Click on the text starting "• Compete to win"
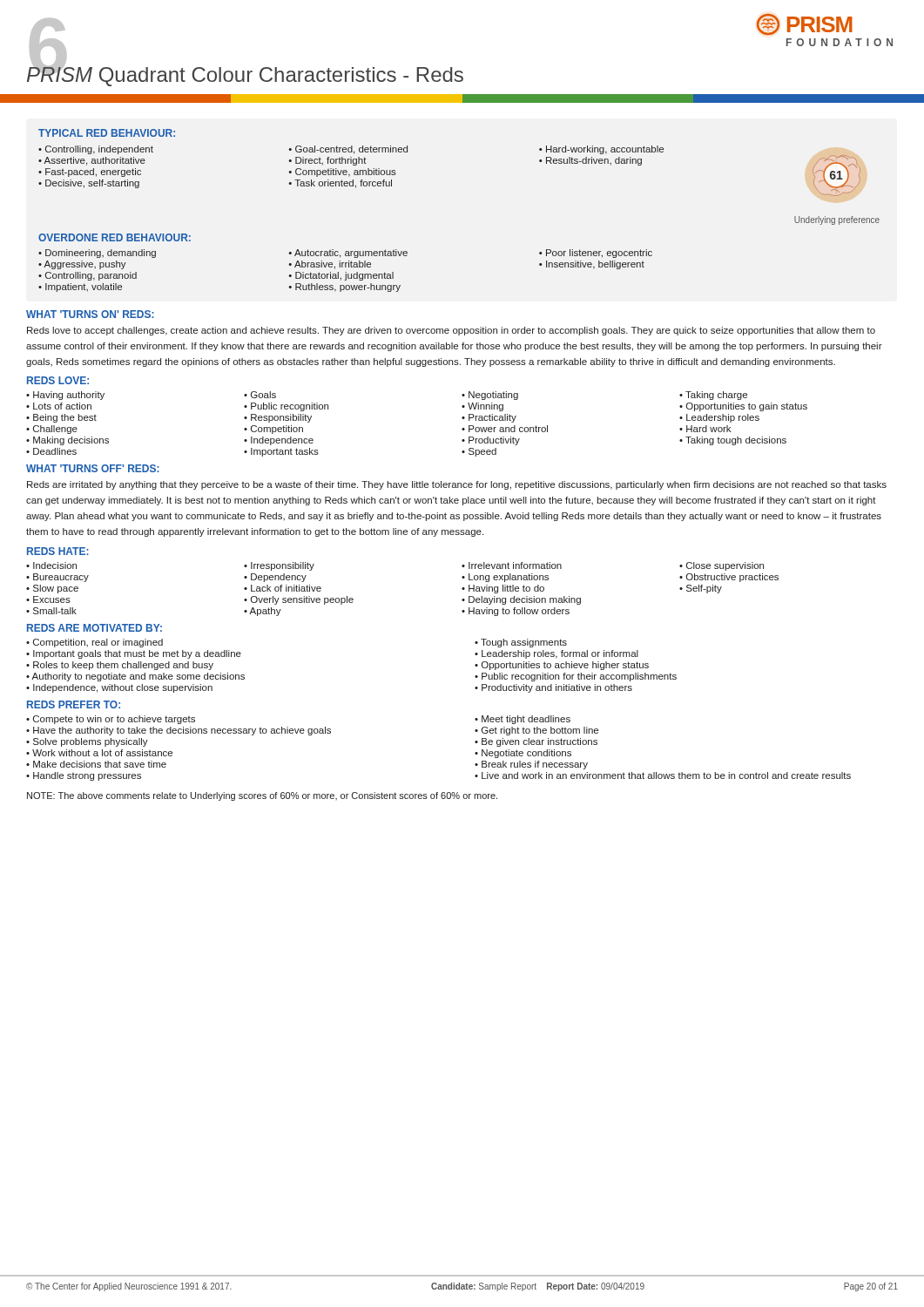Viewport: 924px width, 1307px height. [111, 719]
